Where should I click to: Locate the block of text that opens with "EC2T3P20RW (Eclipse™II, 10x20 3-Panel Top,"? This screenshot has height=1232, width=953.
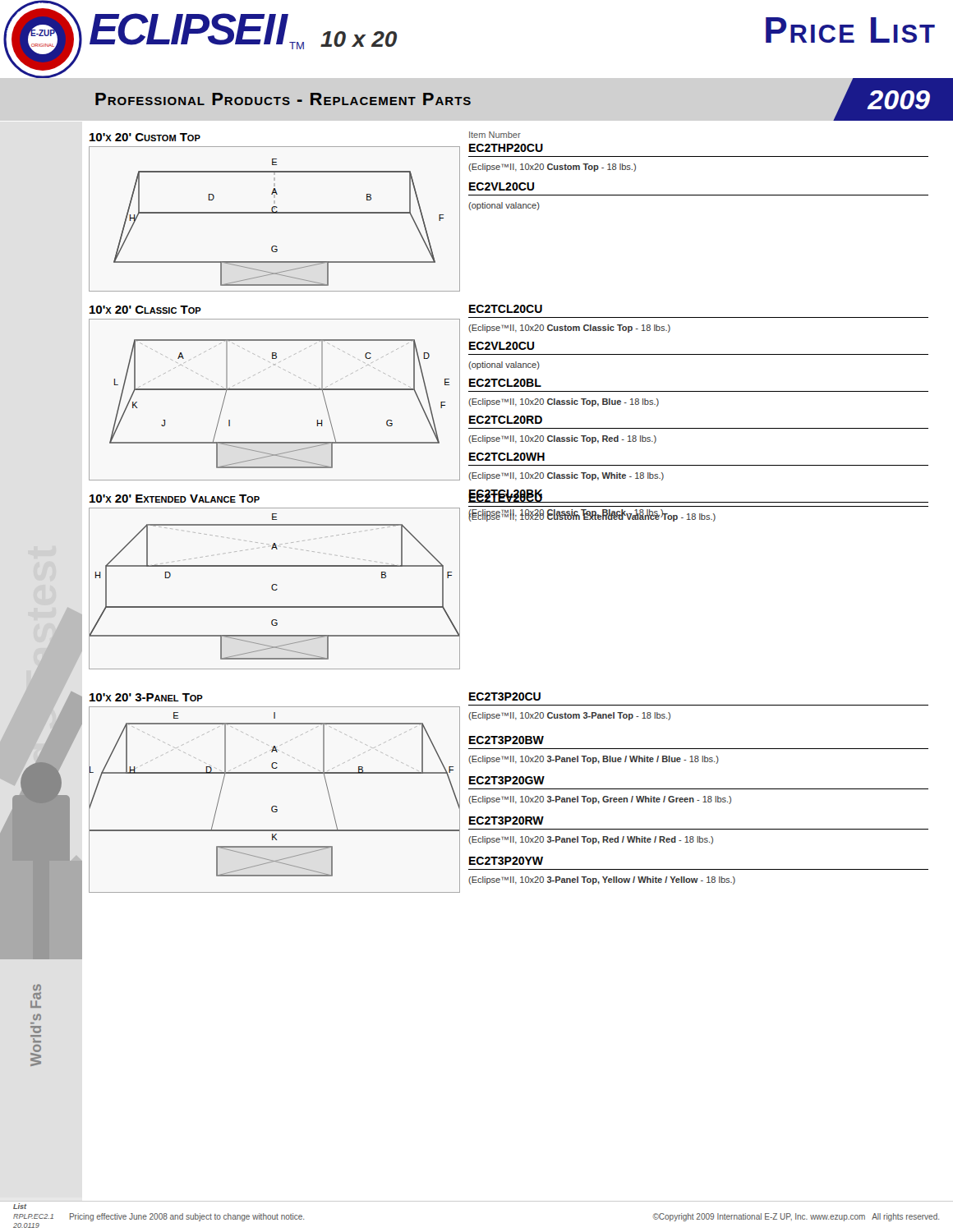(x=698, y=829)
